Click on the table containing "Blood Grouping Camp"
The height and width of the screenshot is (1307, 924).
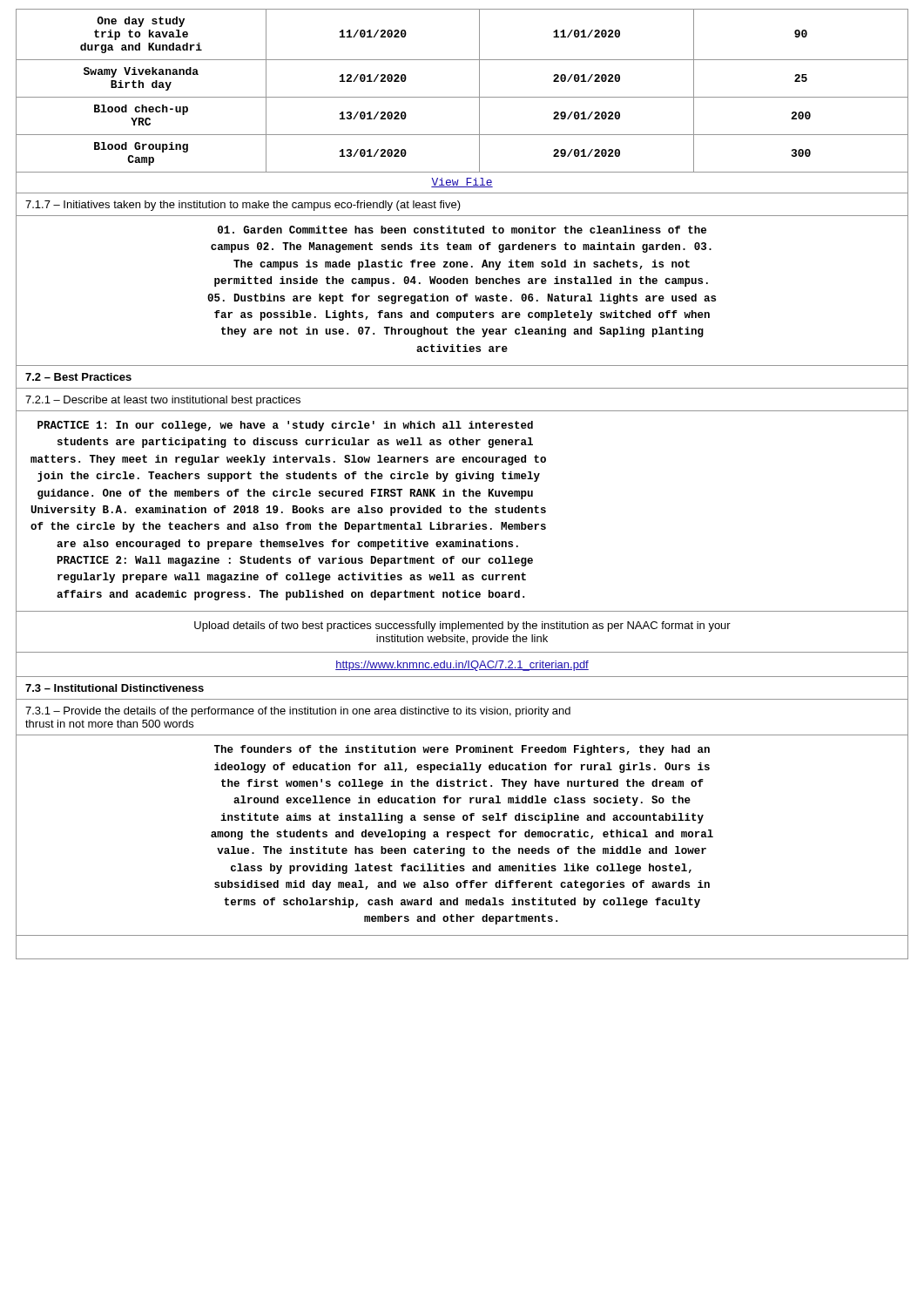(462, 101)
